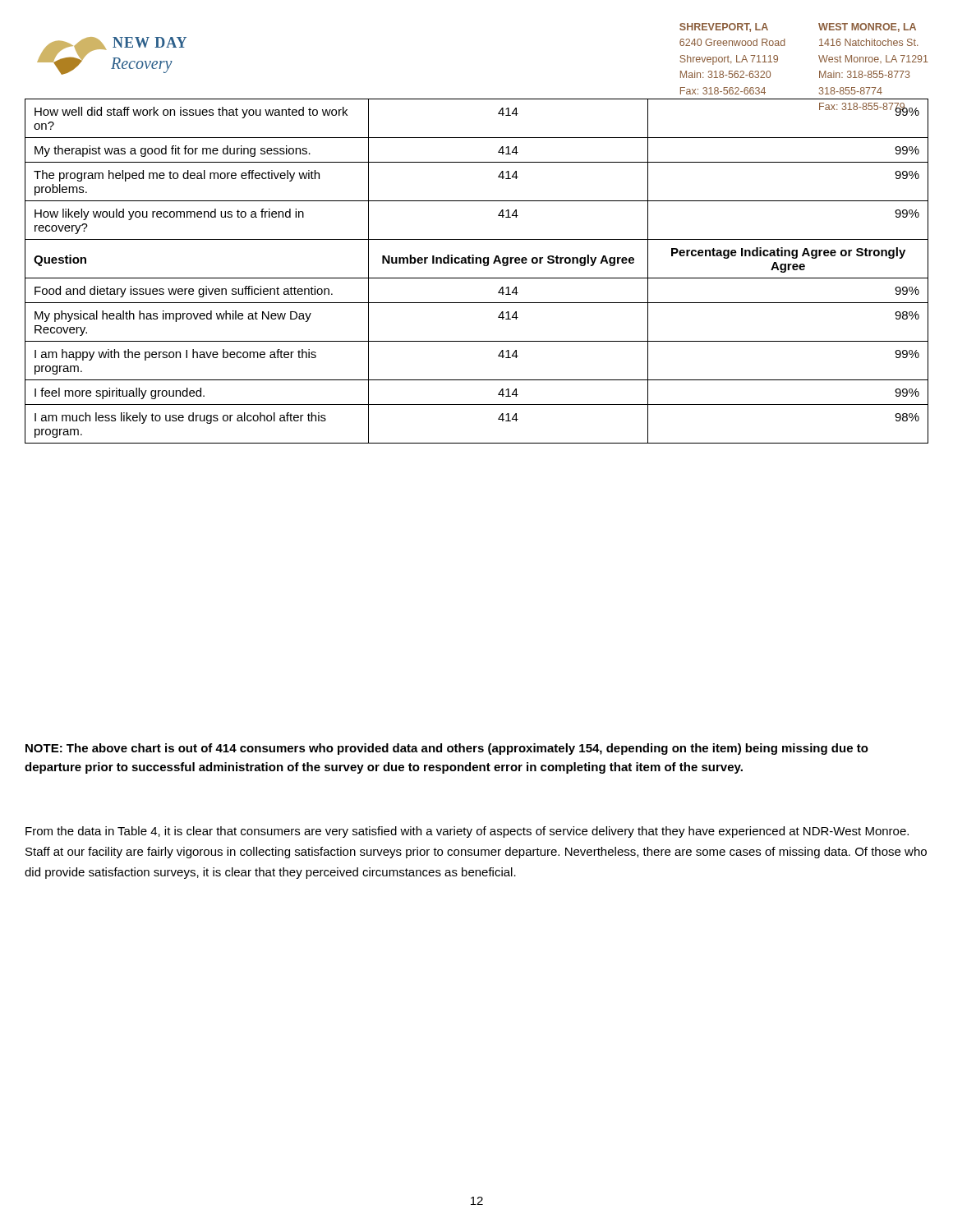Locate the text starting "NOTE: The above chart is out of"
The image size is (953, 1232).
[x=446, y=757]
